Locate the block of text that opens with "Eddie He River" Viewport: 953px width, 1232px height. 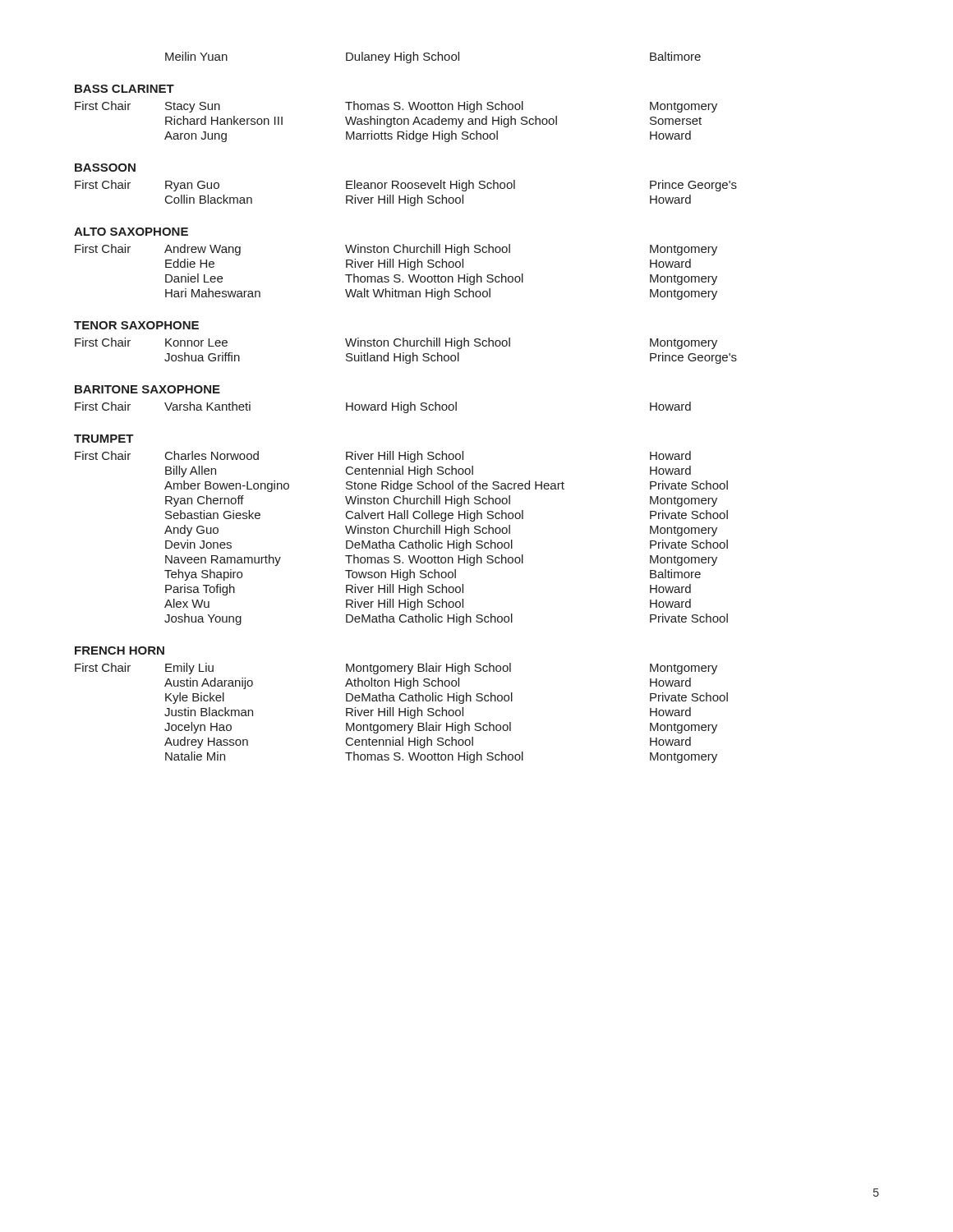(x=476, y=263)
